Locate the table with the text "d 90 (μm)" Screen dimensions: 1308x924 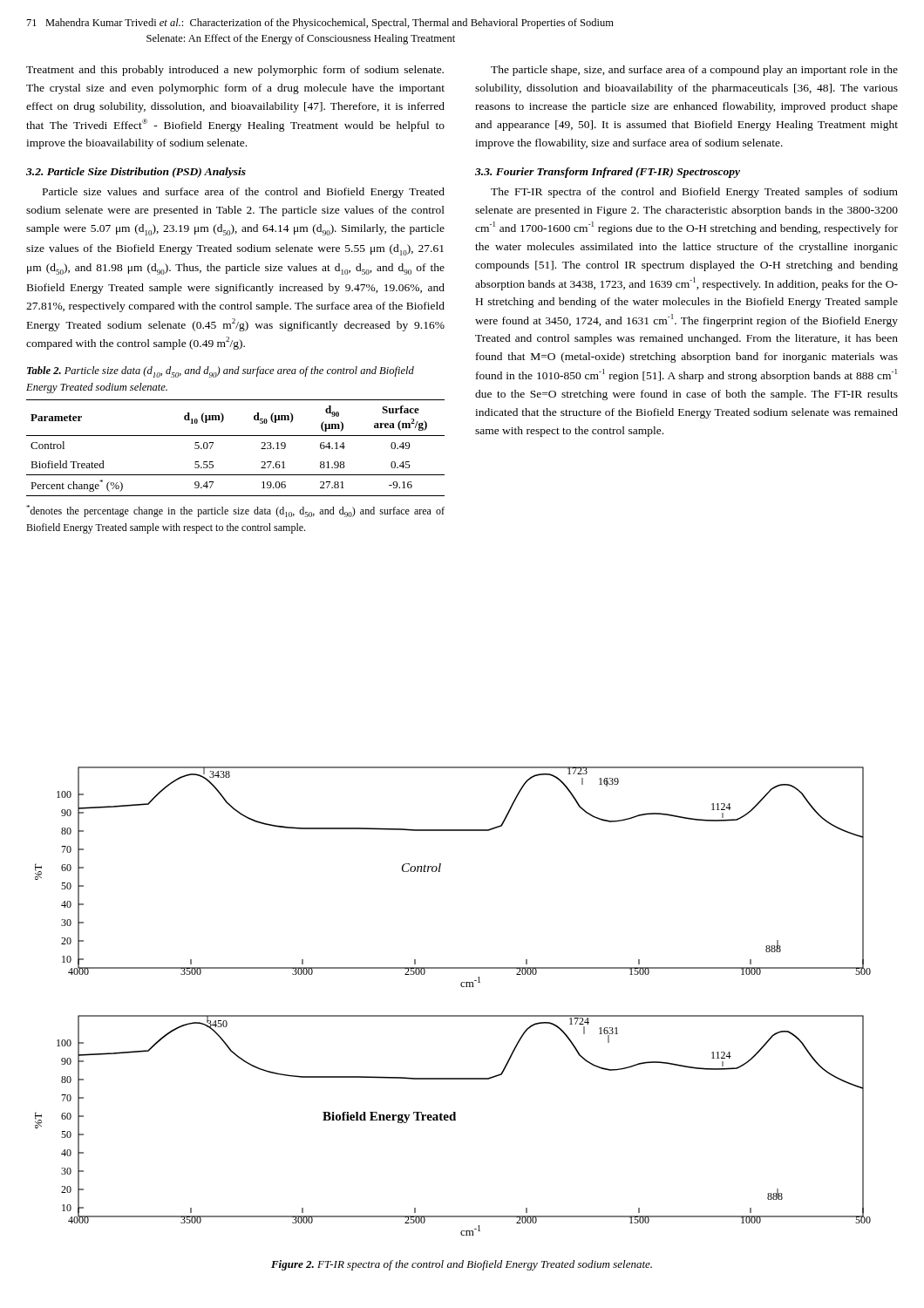point(235,448)
